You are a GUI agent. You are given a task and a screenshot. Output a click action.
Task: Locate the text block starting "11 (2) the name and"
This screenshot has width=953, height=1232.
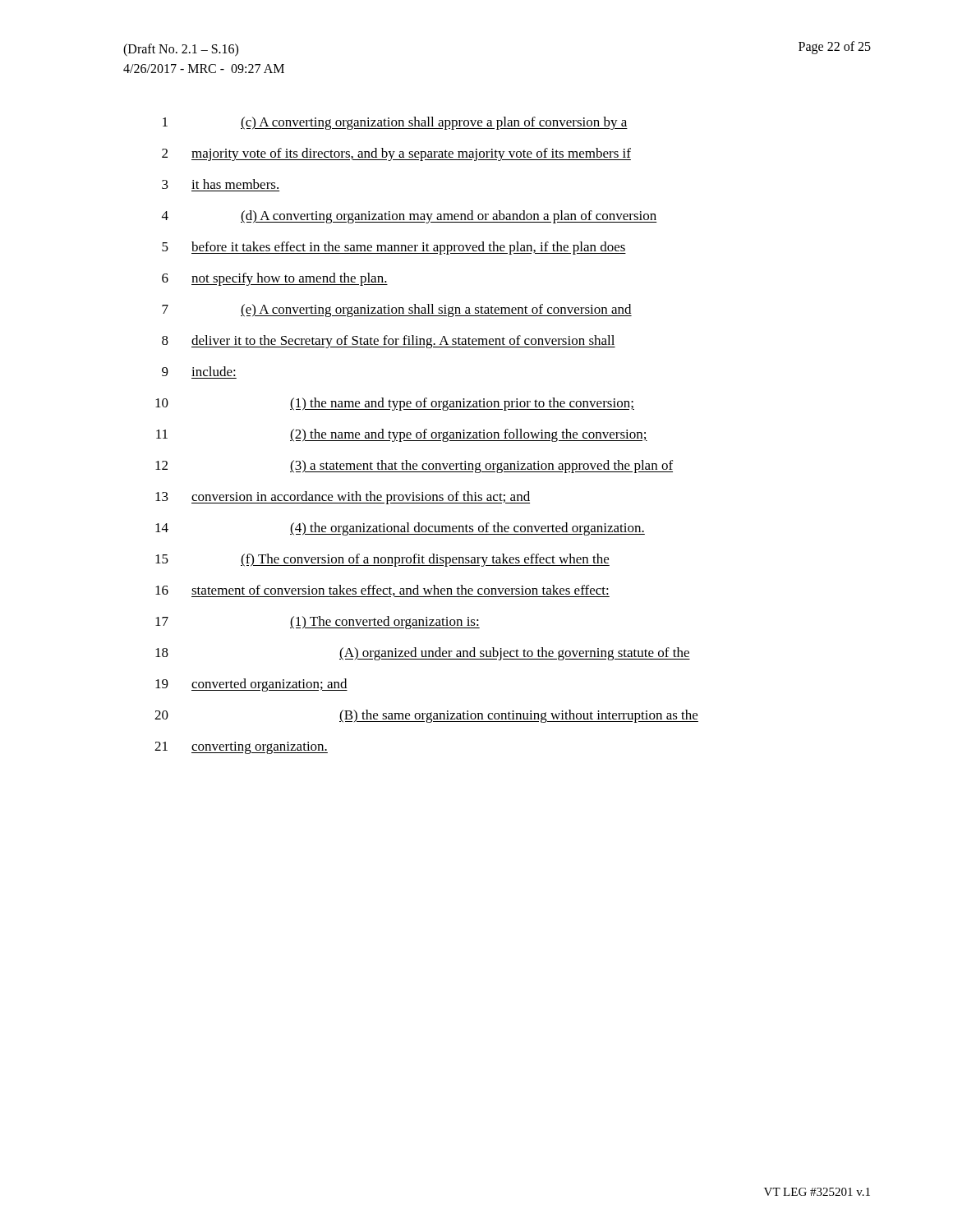pos(476,435)
